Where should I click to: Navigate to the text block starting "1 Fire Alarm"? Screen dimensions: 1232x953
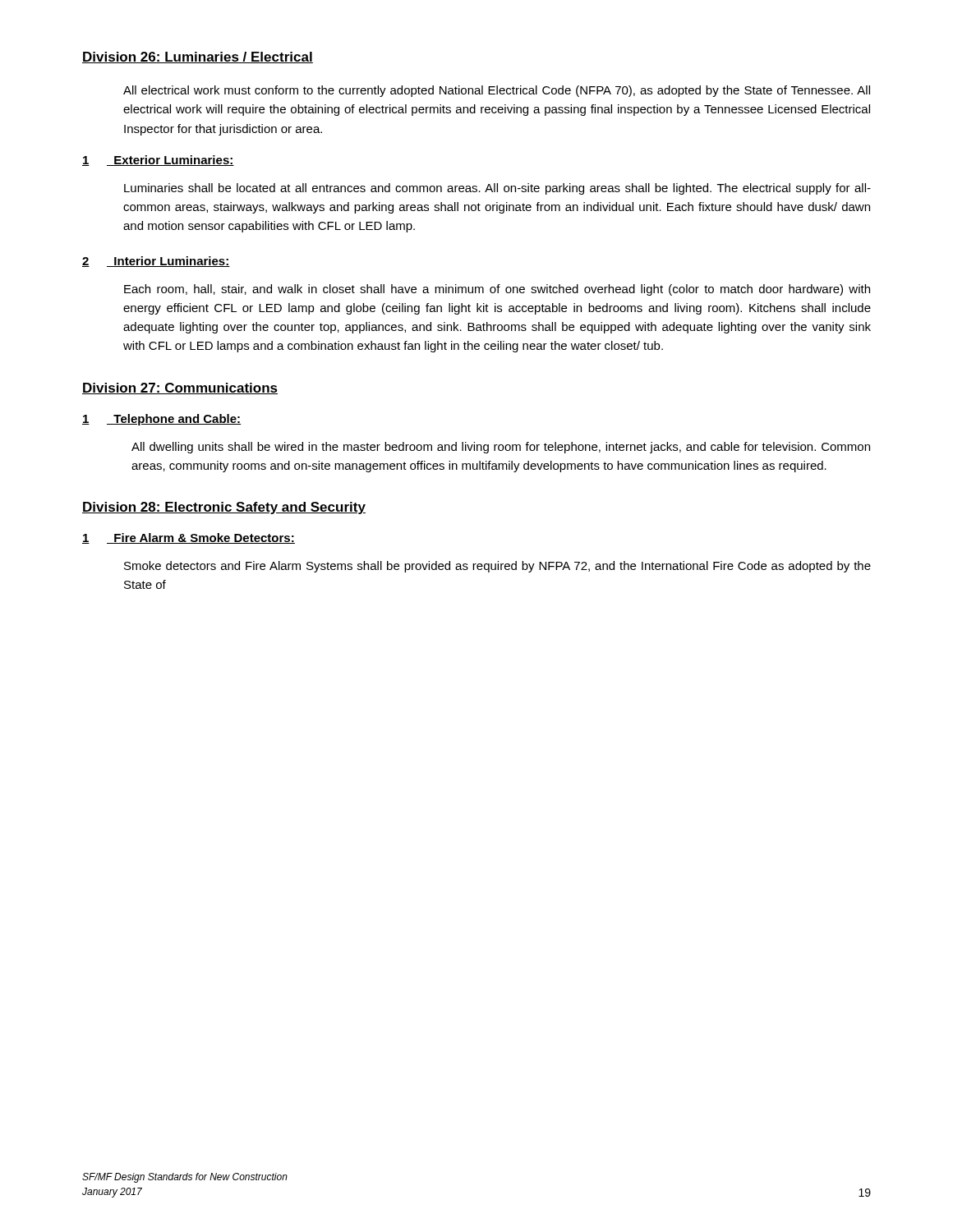click(x=188, y=538)
